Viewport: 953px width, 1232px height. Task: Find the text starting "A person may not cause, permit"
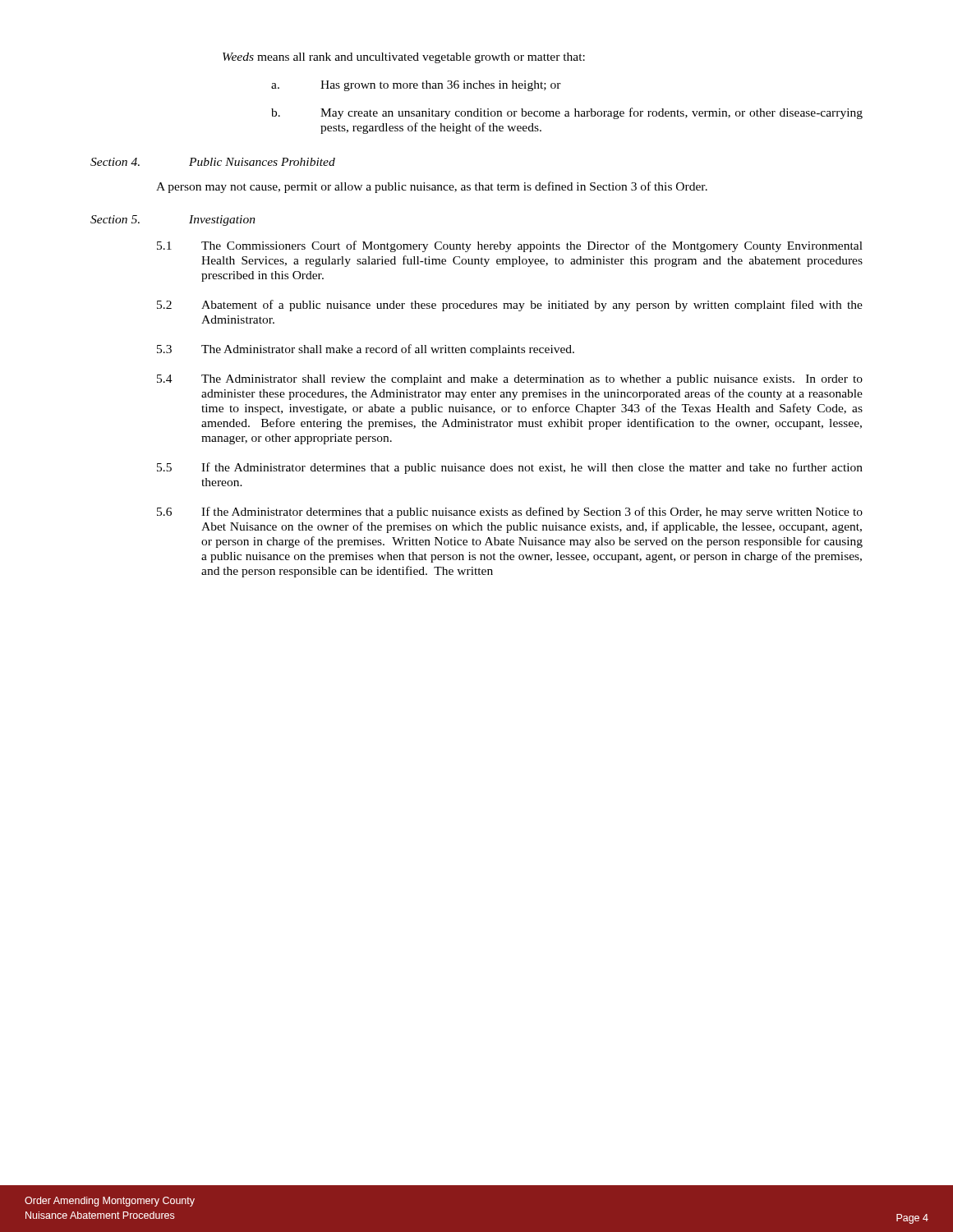tap(432, 186)
